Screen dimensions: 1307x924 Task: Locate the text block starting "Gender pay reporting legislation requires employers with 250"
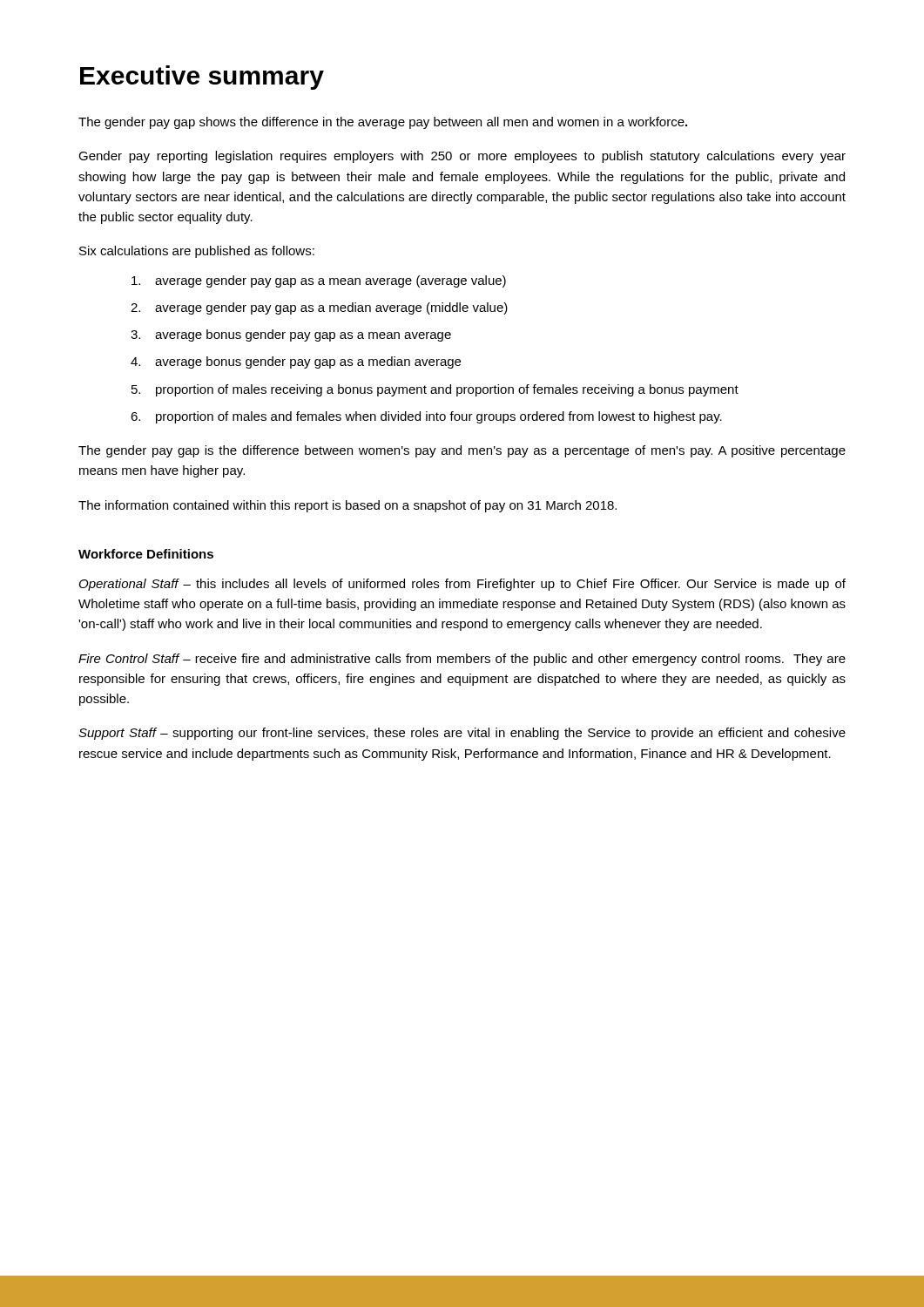point(462,186)
